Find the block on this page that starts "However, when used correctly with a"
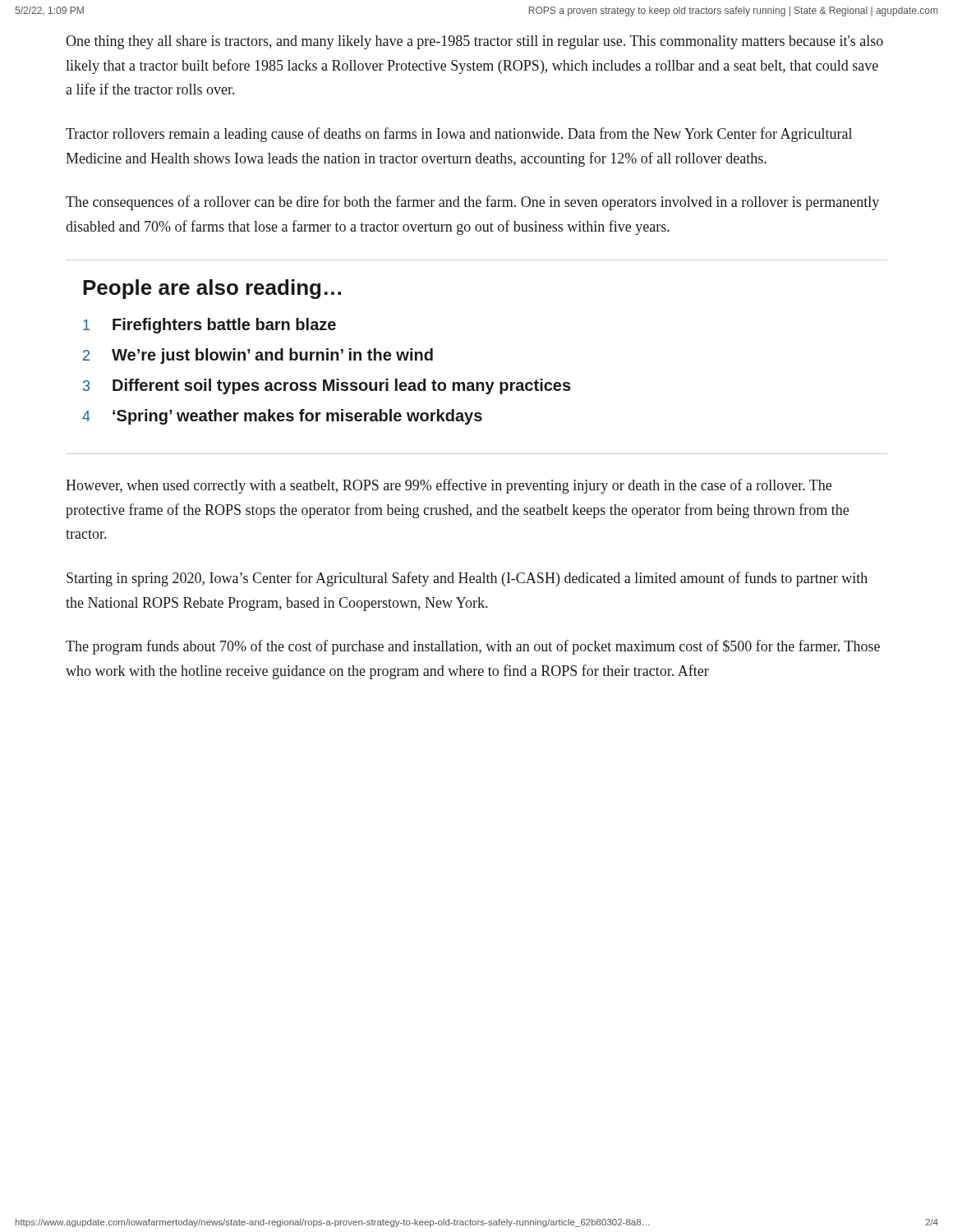The width and height of the screenshot is (953, 1232). point(457,510)
